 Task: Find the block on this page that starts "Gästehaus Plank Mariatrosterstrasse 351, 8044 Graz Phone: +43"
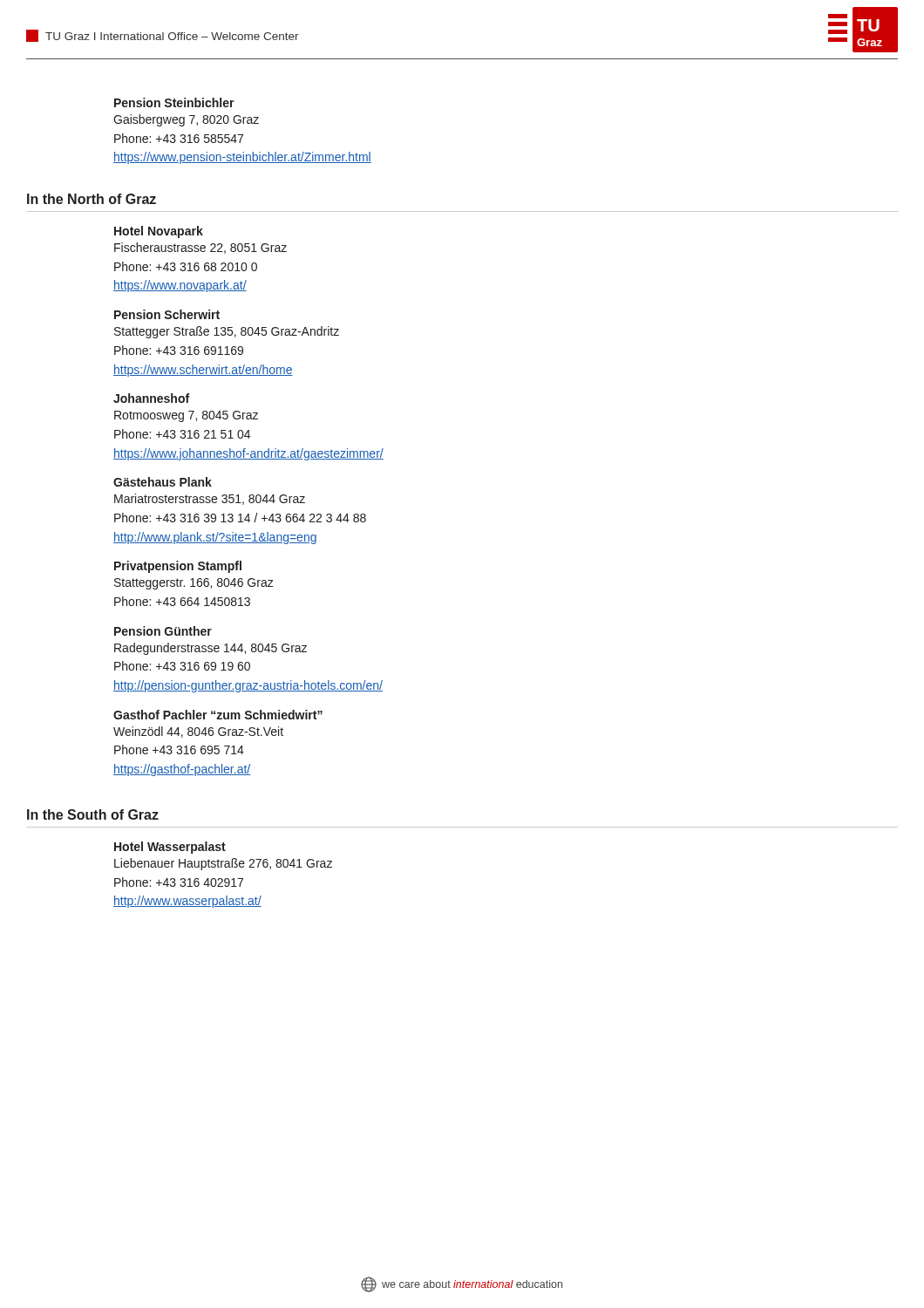click(163, 482)
